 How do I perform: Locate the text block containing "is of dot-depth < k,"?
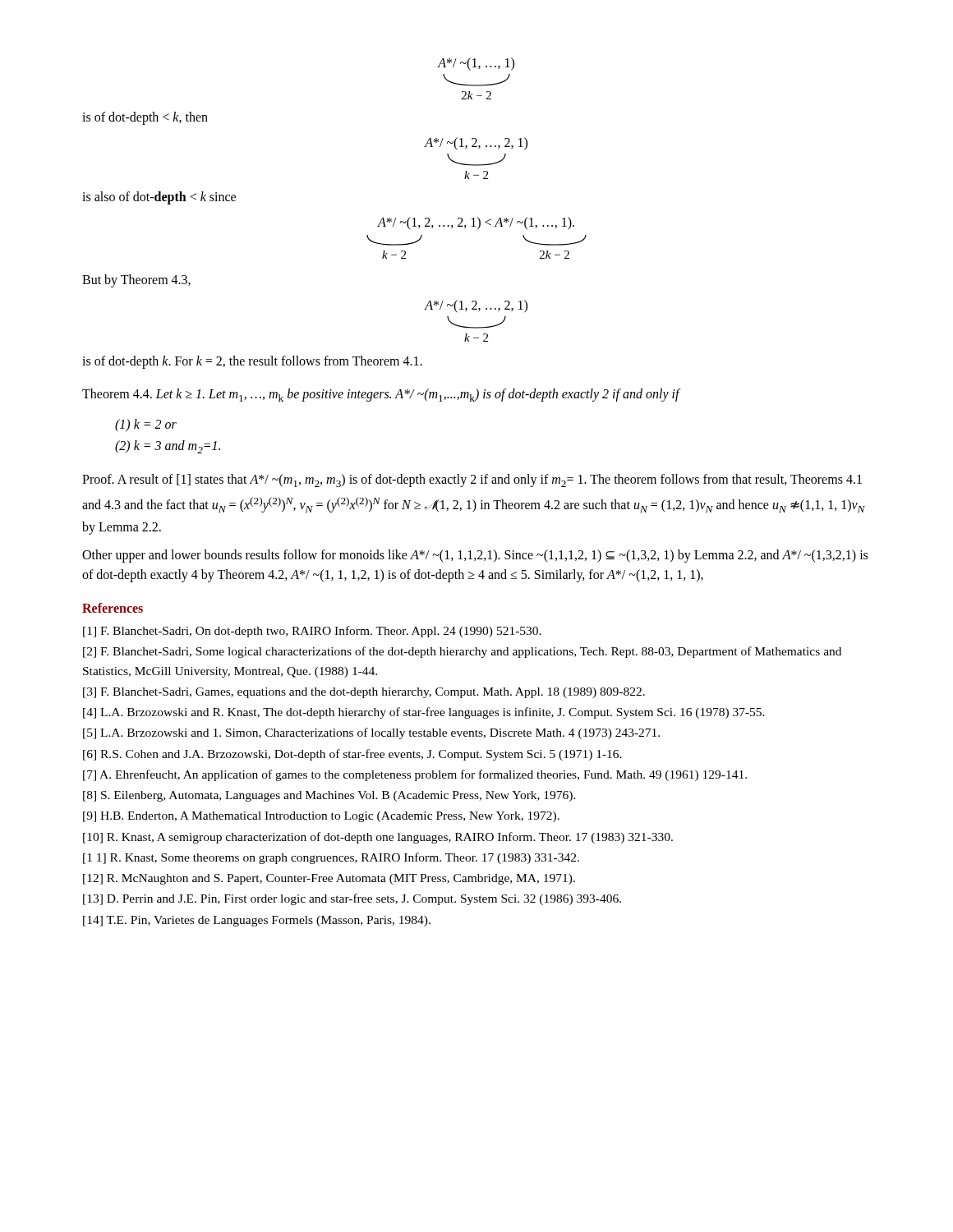[x=145, y=117]
